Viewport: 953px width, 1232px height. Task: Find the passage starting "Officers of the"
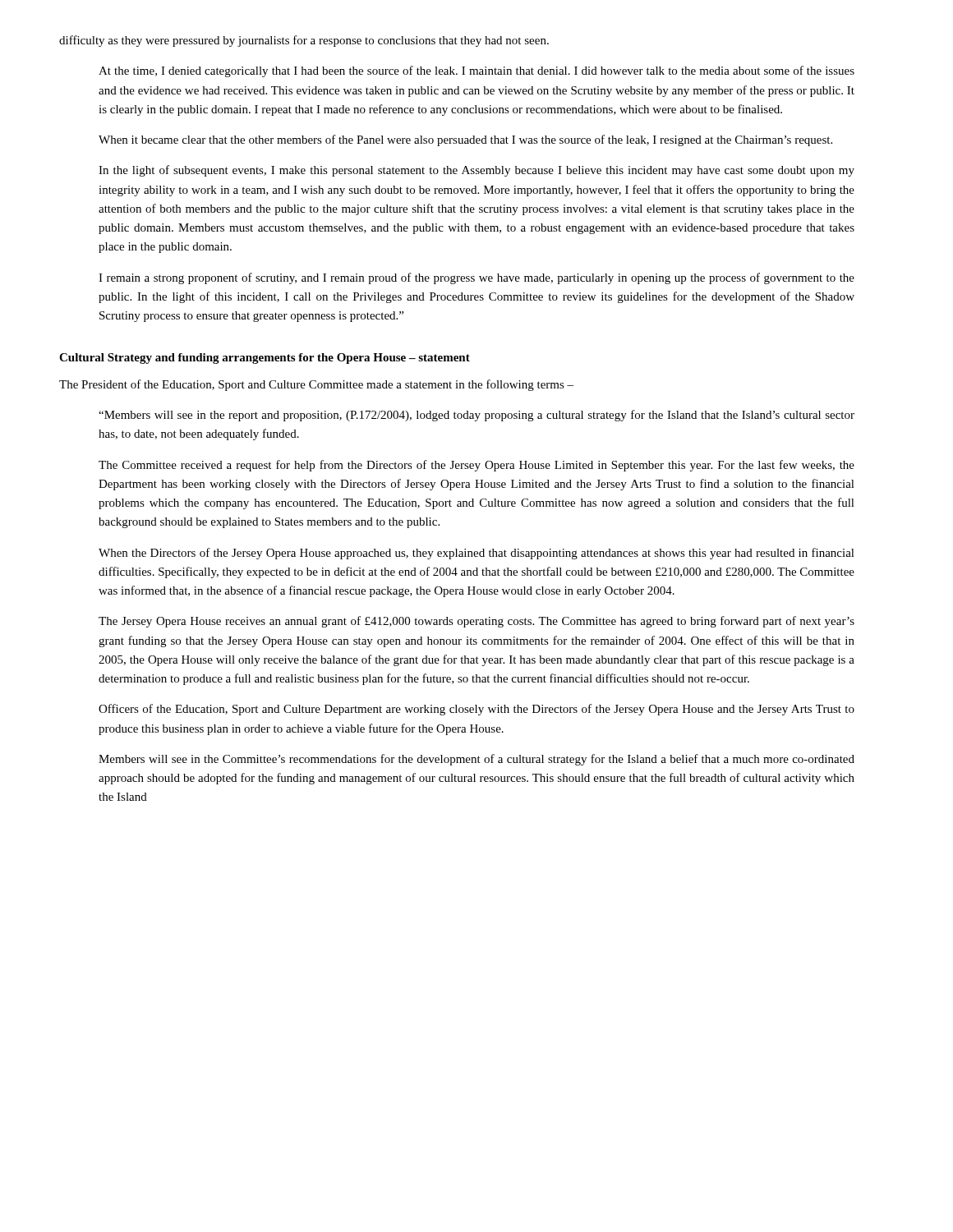[x=476, y=719]
